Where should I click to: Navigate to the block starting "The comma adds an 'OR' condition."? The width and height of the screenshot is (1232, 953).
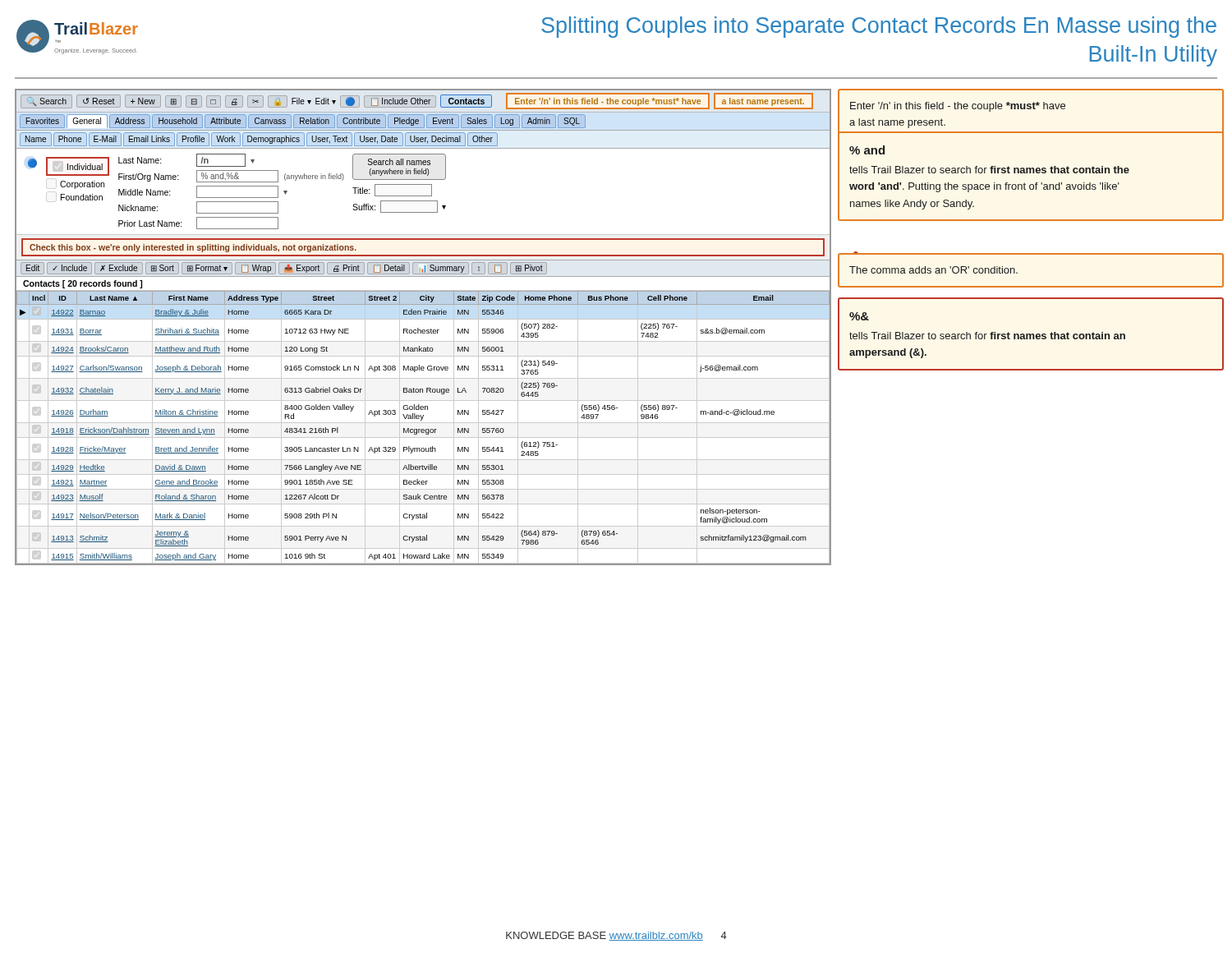[x=1031, y=270]
